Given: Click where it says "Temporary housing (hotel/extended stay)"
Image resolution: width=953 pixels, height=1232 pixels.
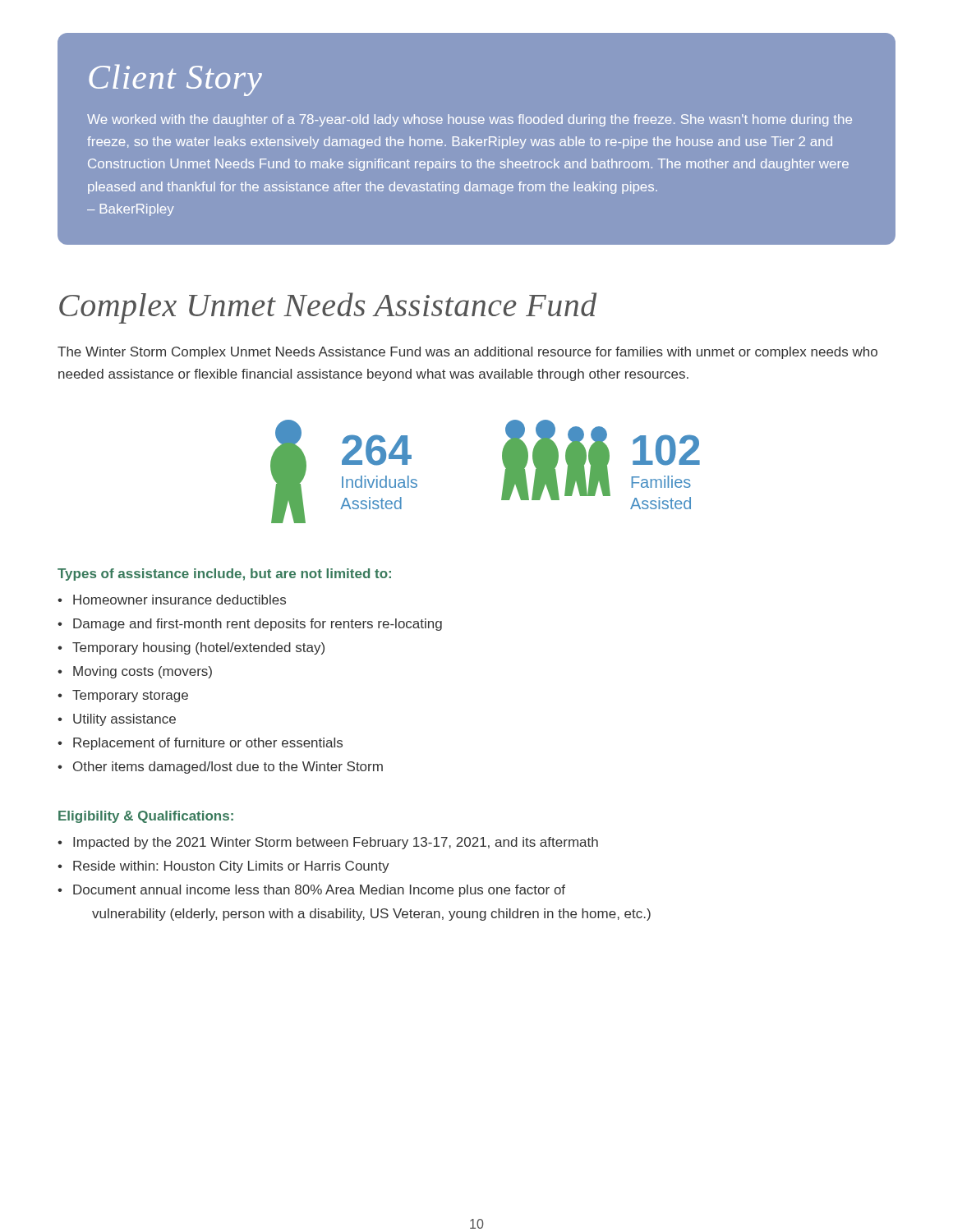Looking at the screenshot, I should click(199, 648).
